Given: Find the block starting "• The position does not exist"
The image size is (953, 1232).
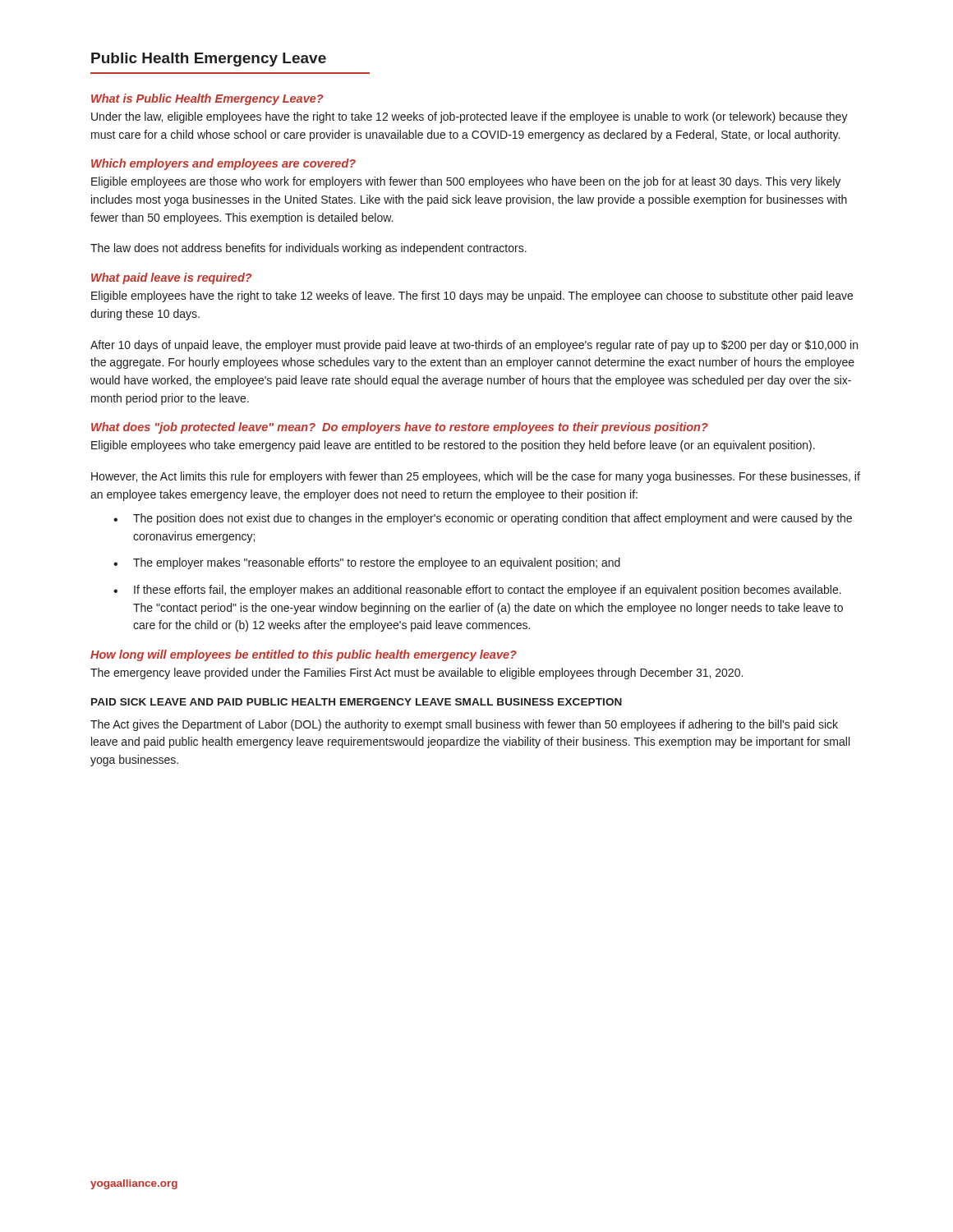Looking at the screenshot, I should point(488,528).
